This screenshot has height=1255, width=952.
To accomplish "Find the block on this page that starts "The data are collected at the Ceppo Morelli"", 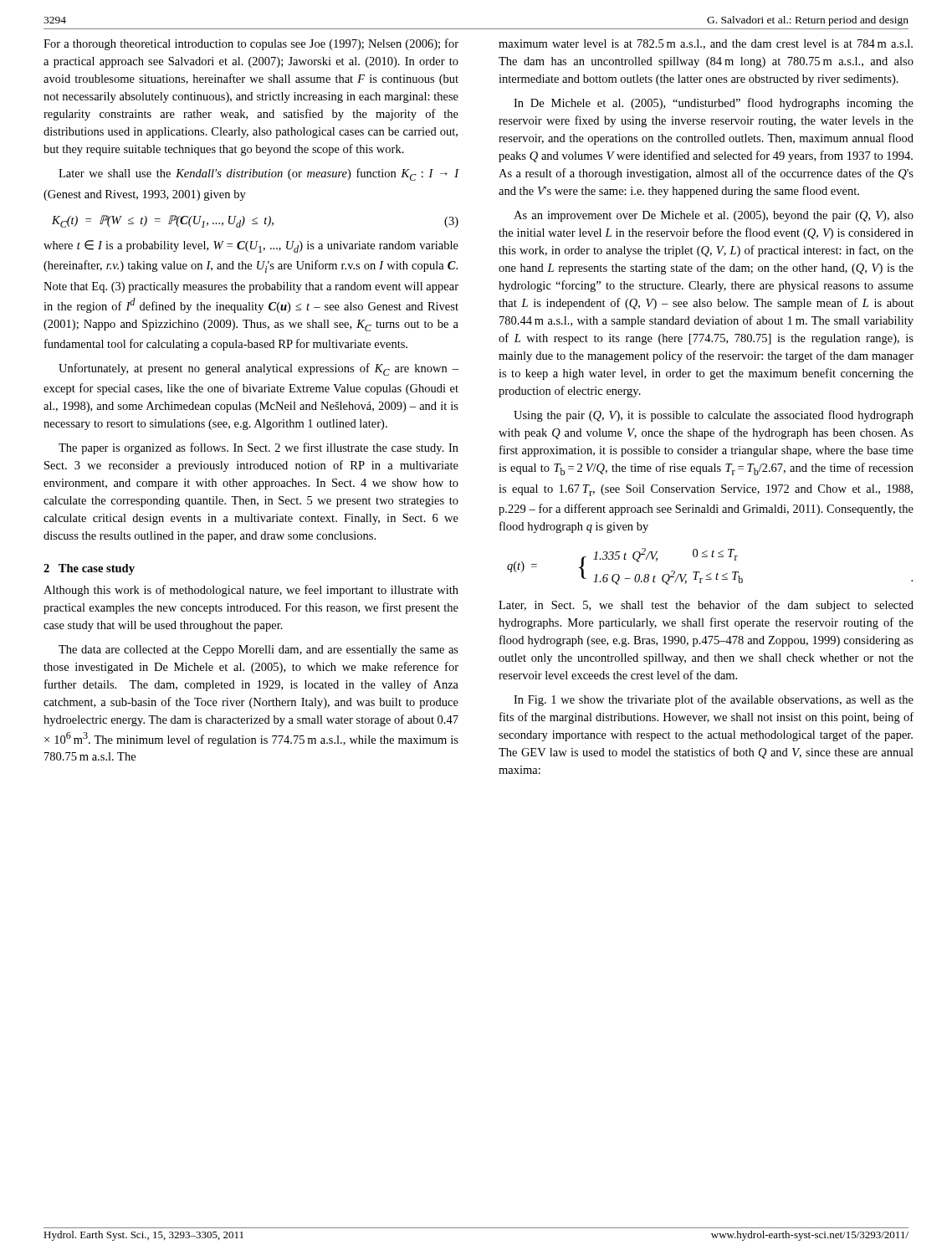I will tap(251, 703).
